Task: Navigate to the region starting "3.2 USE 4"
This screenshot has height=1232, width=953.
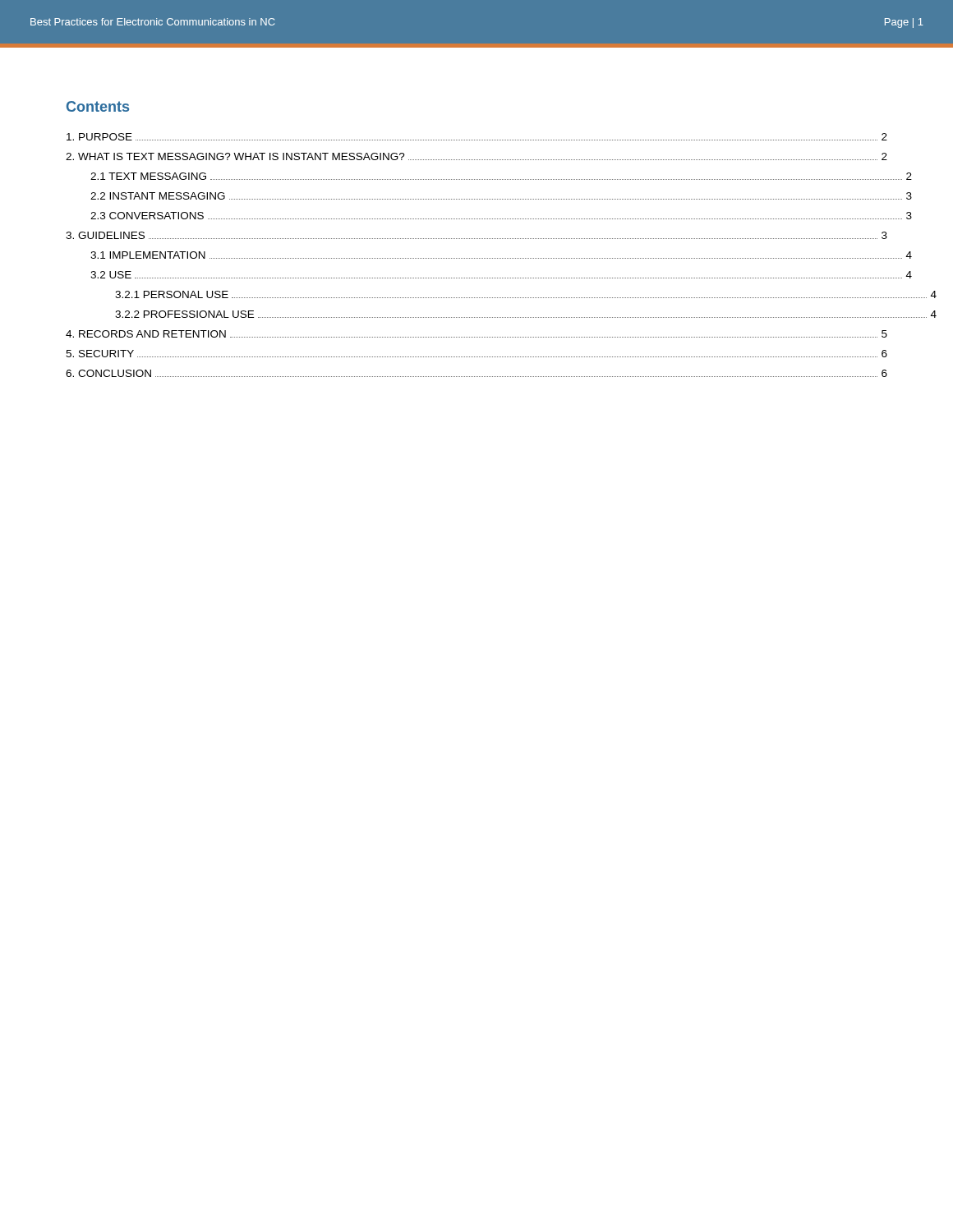Action: click(501, 273)
